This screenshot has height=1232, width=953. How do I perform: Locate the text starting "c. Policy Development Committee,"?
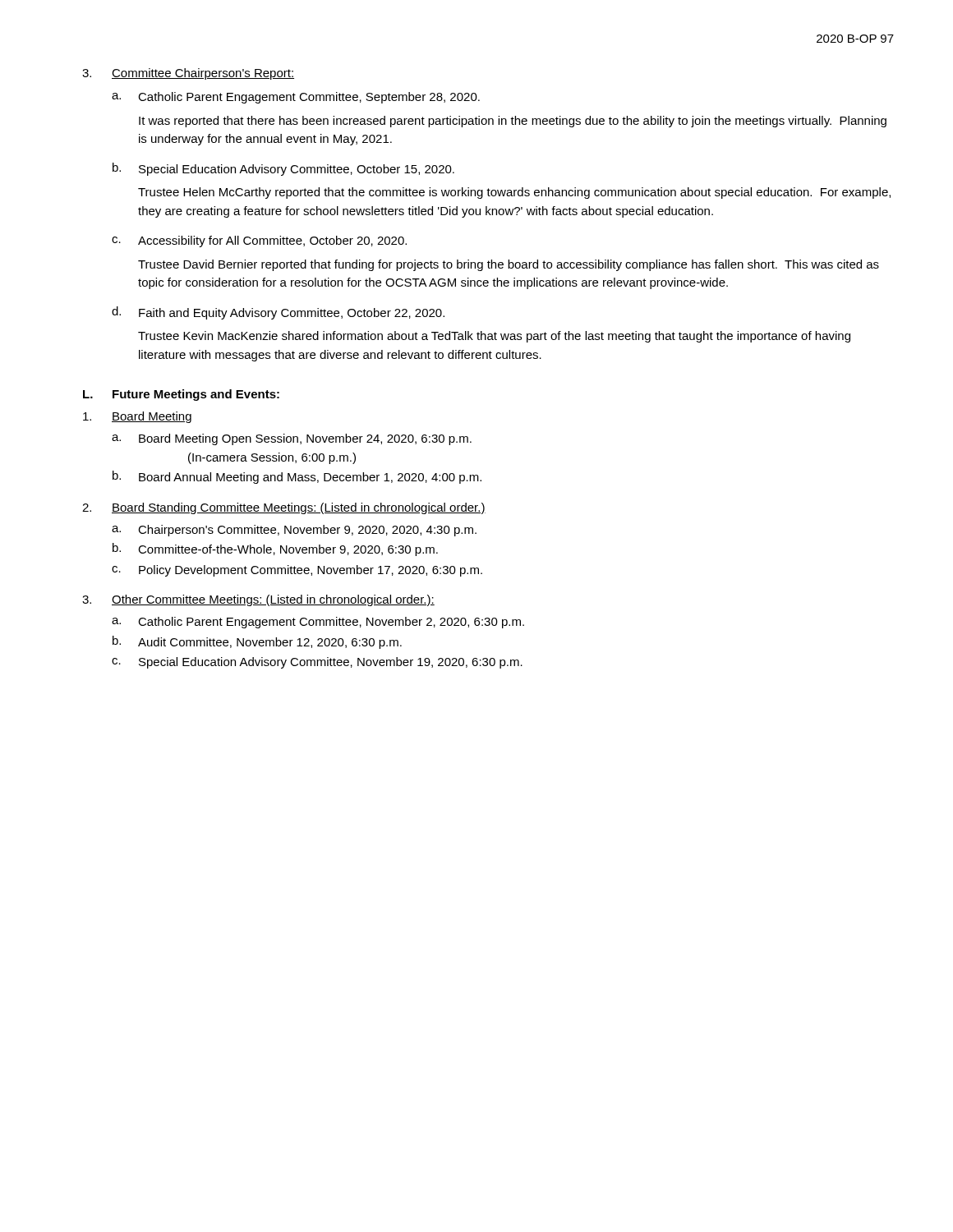(297, 571)
